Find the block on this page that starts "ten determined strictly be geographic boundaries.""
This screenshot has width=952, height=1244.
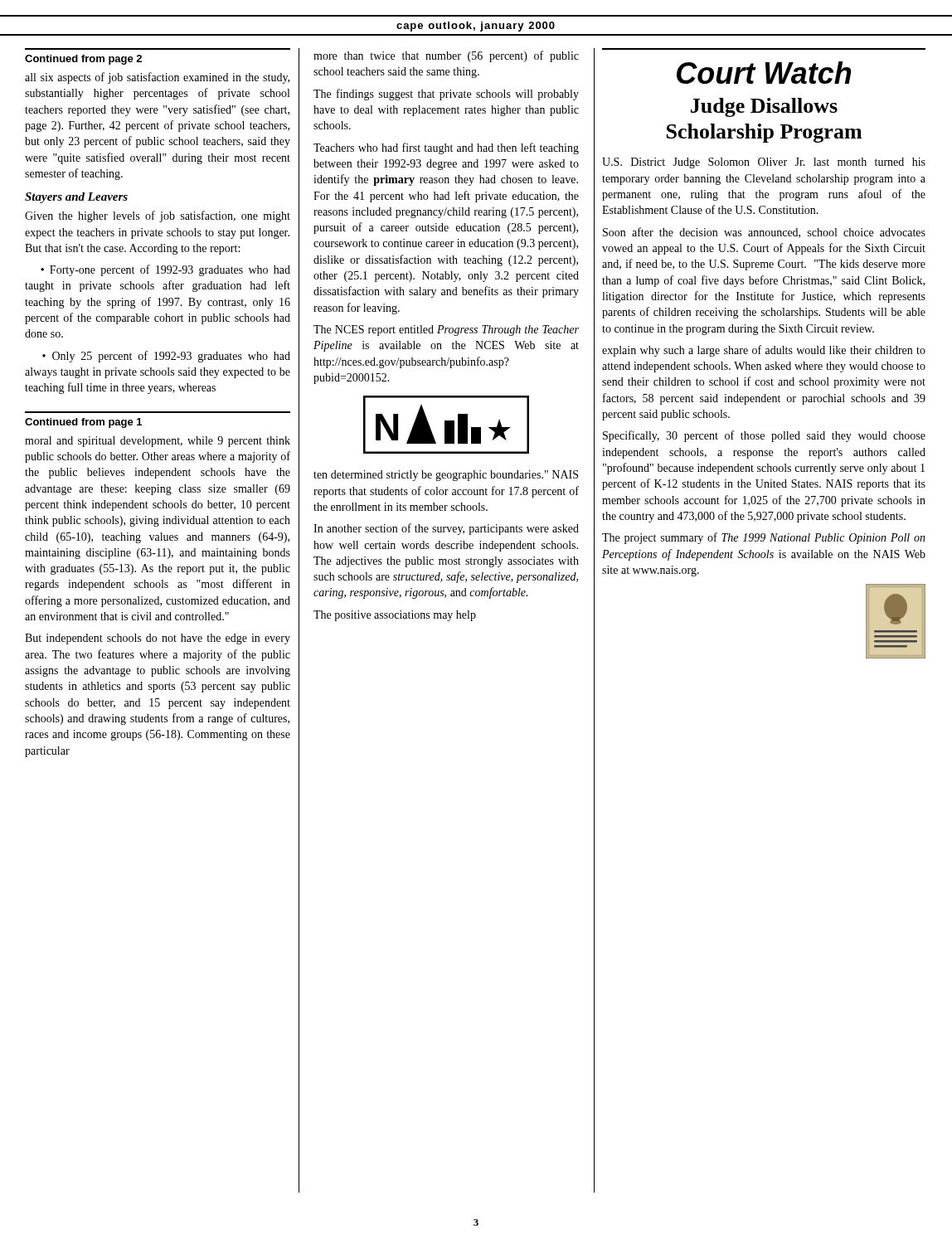pos(446,545)
